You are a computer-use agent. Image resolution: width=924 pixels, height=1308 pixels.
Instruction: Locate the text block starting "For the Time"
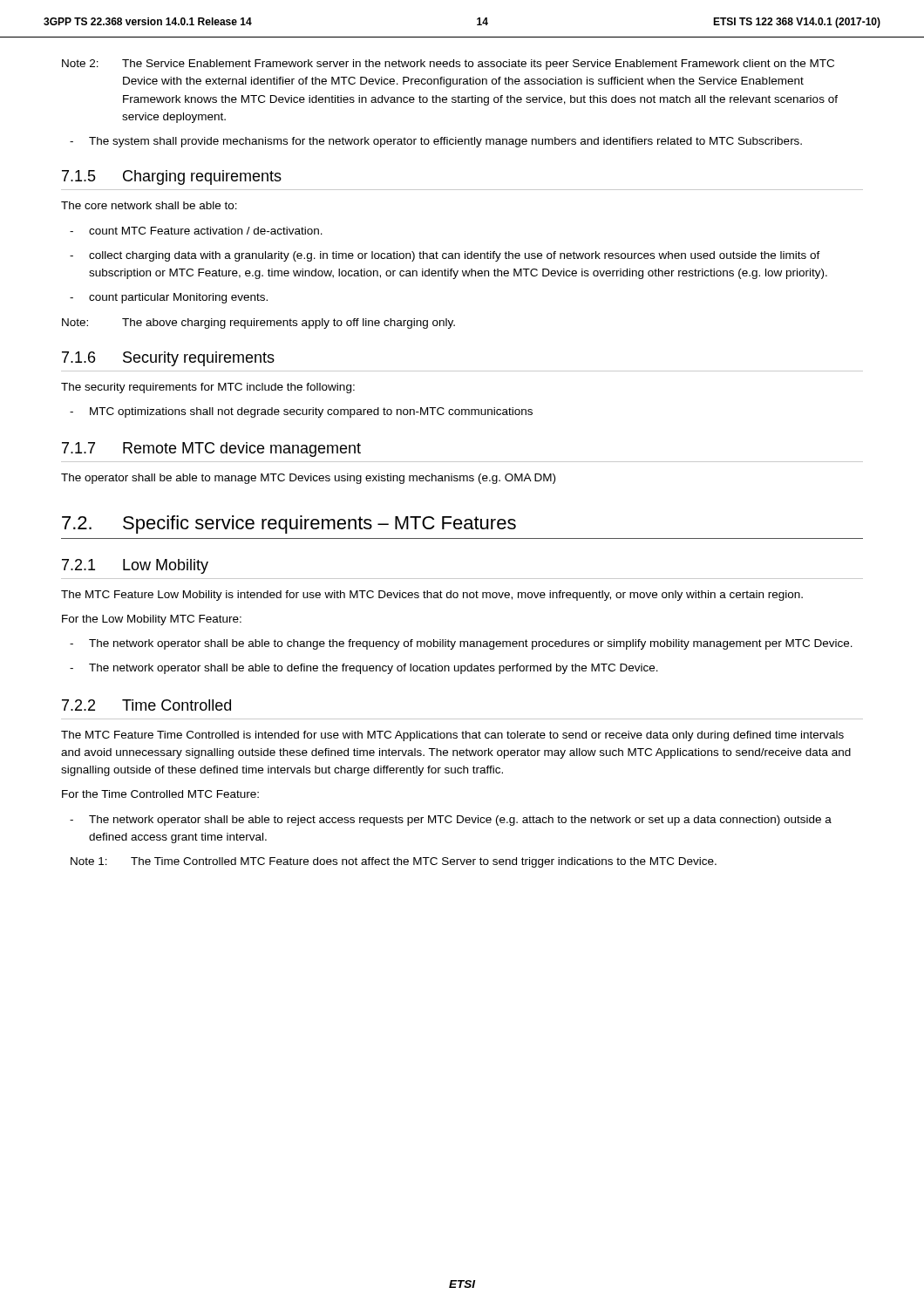coord(160,794)
